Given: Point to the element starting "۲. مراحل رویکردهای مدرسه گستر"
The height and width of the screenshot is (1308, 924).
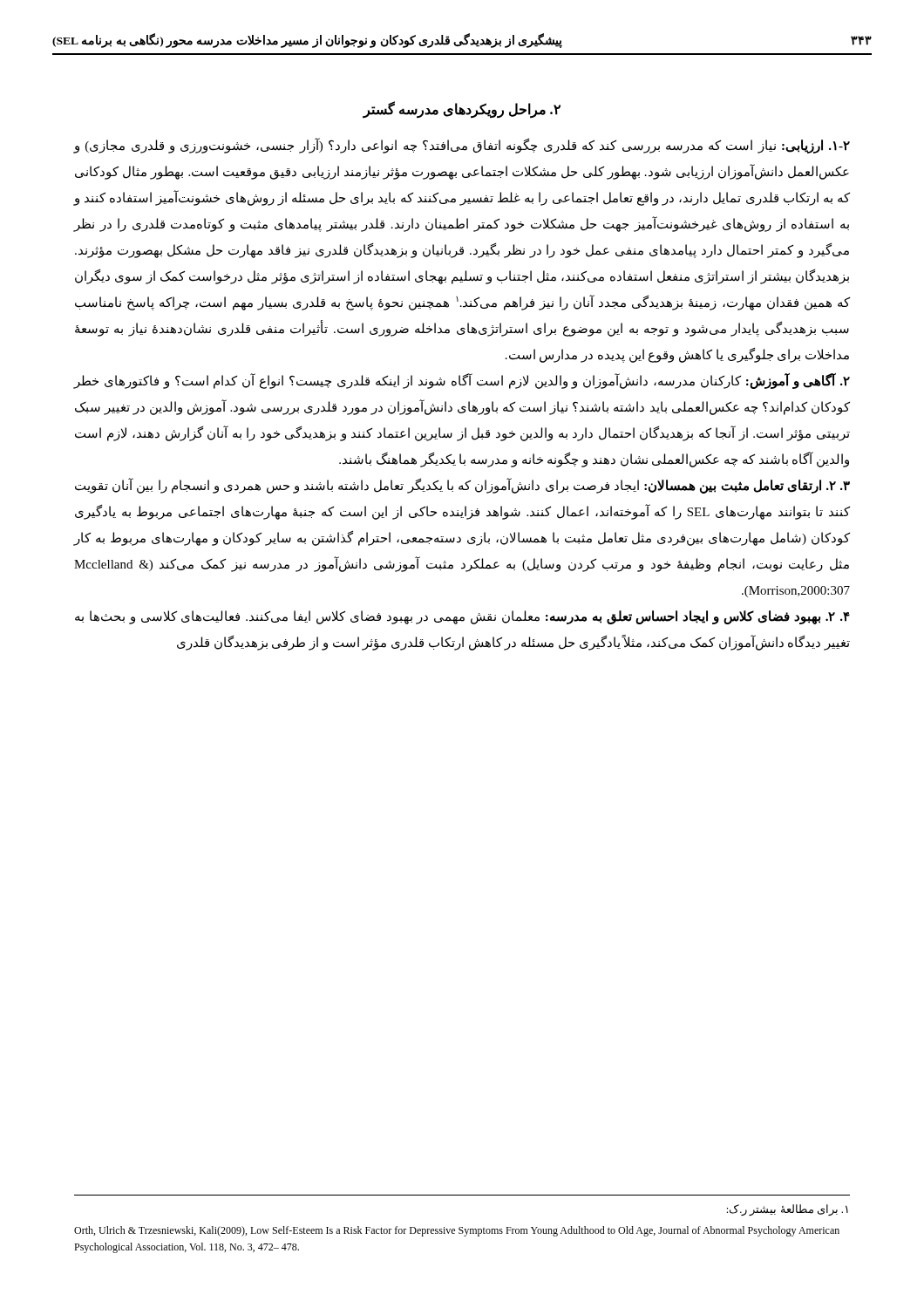Looking at the screenshot, I should pyautogui.click(x=462, y=109).
